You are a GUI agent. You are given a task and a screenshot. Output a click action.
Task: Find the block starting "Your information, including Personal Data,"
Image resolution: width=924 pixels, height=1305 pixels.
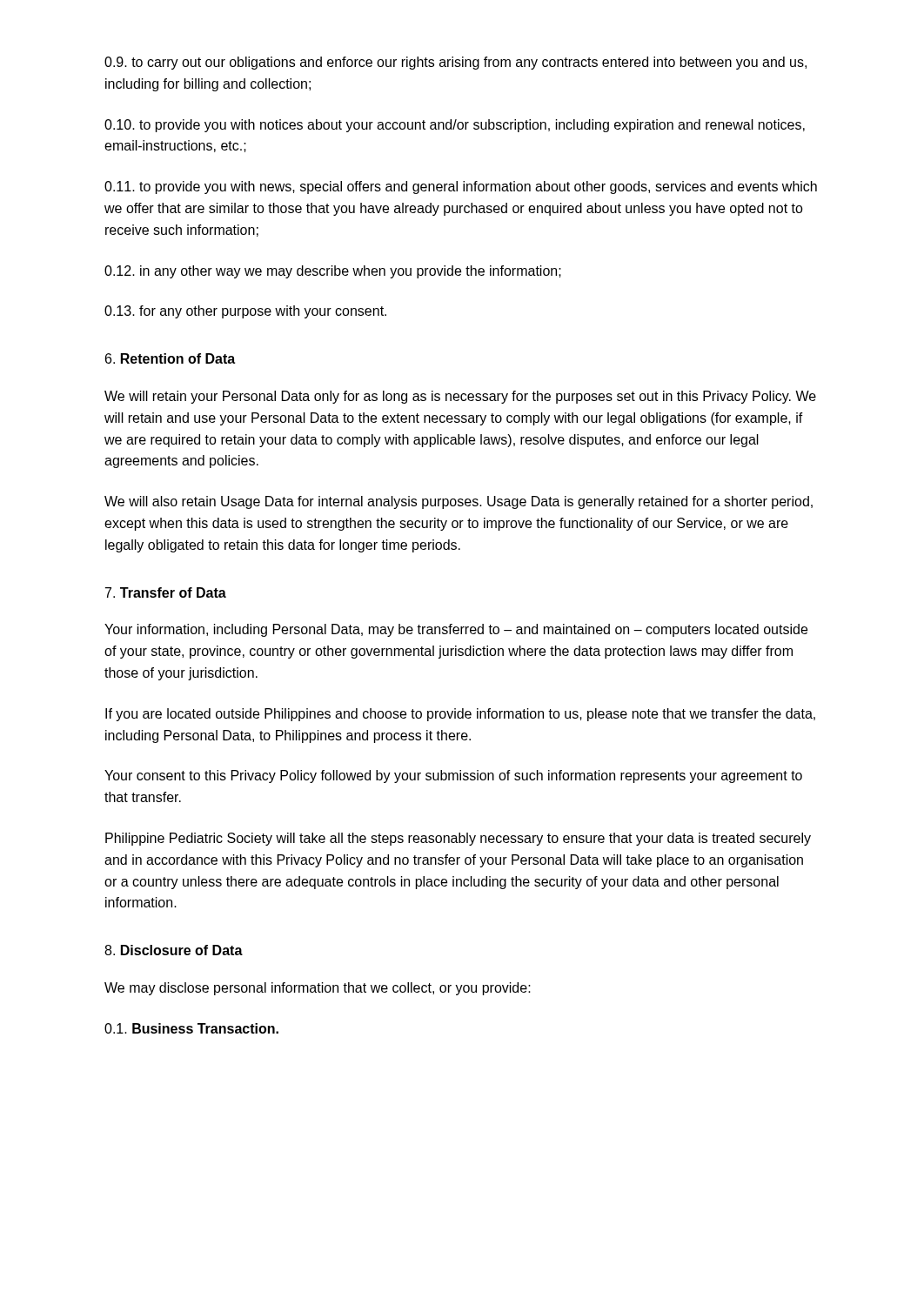pos(456,651)
